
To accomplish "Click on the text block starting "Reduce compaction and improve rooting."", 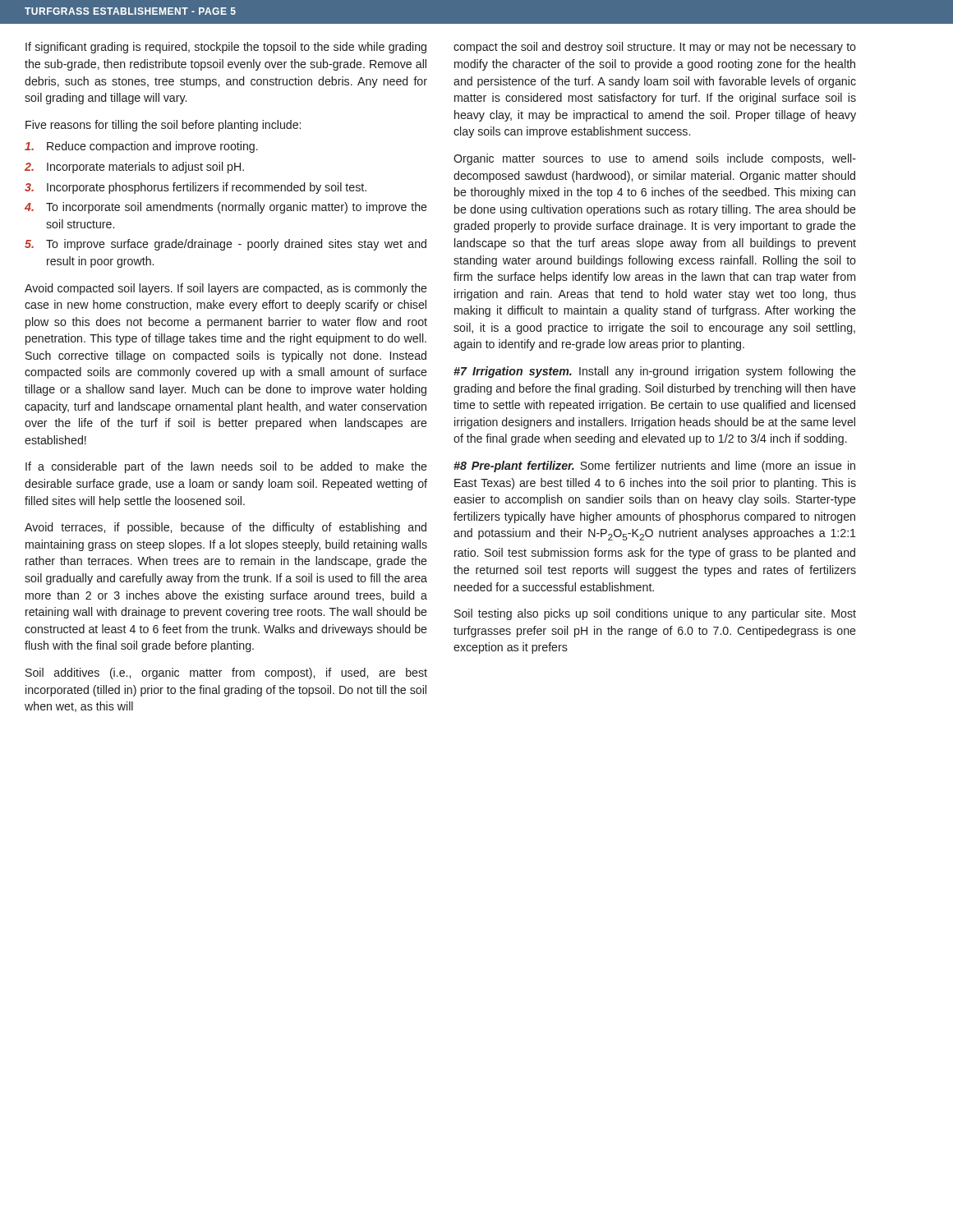I will (x=226, y=147).
